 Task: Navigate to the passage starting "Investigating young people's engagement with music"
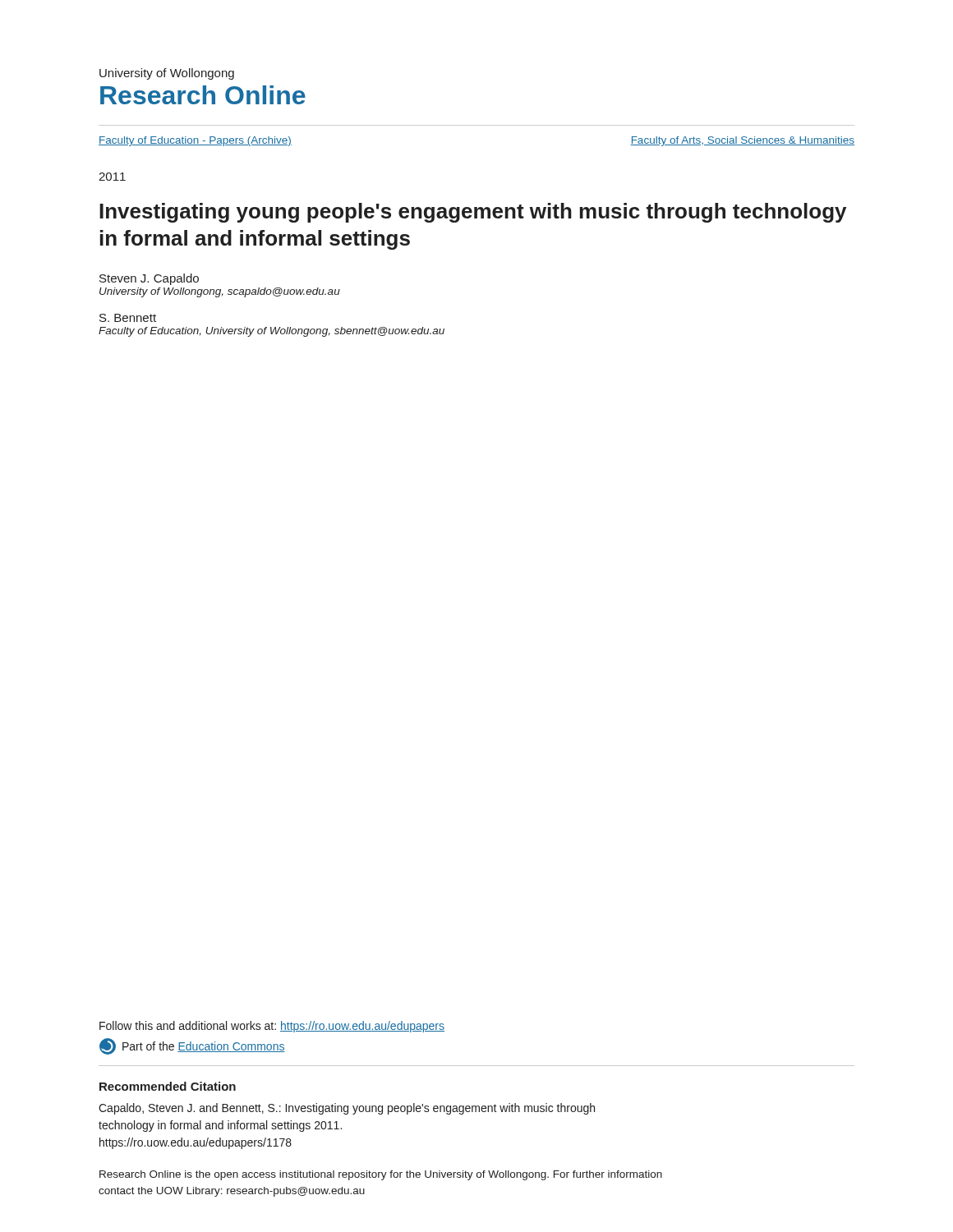point(473,225)
